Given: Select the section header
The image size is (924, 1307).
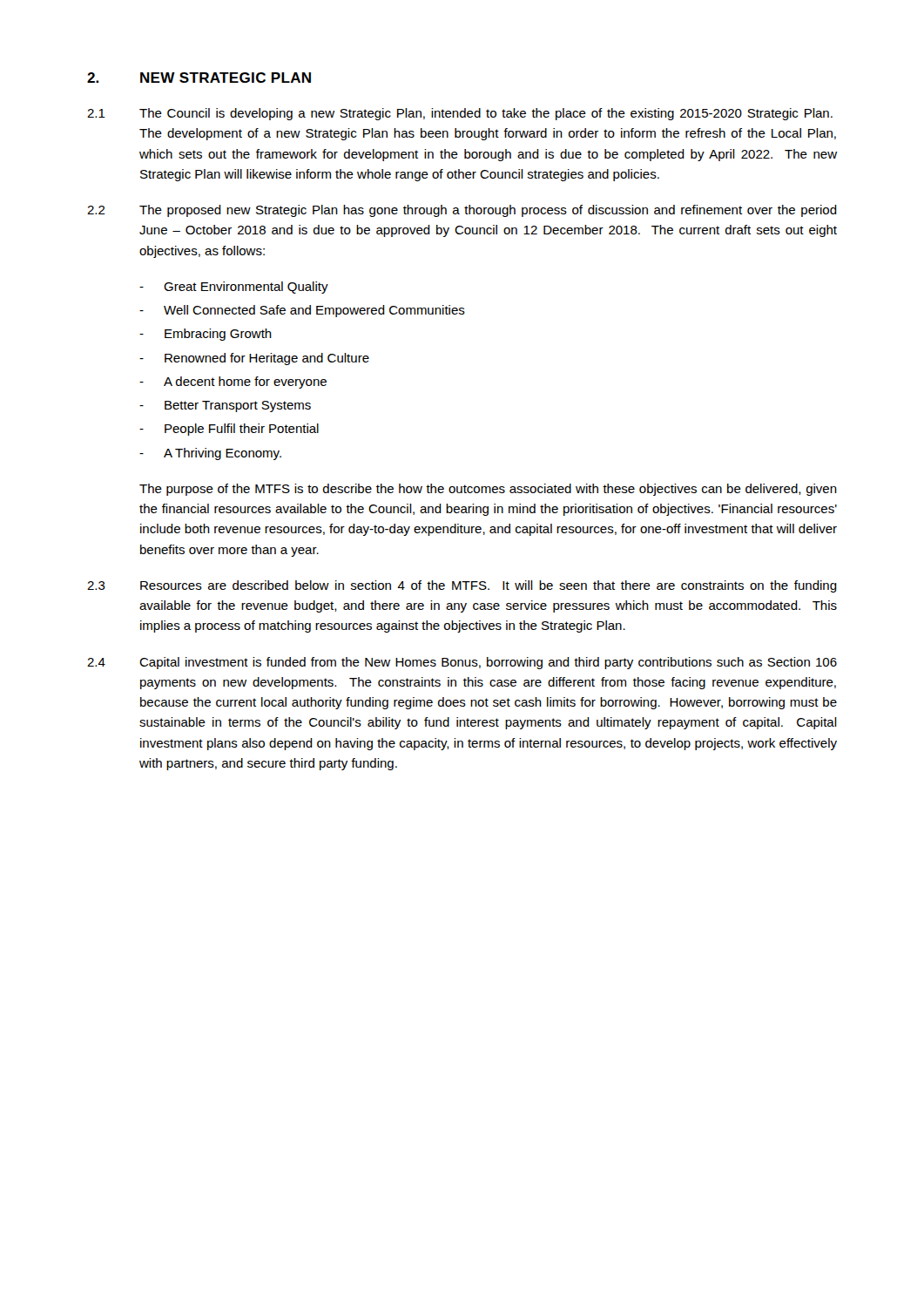Looking at the screenshot, I should click(200, 78).
